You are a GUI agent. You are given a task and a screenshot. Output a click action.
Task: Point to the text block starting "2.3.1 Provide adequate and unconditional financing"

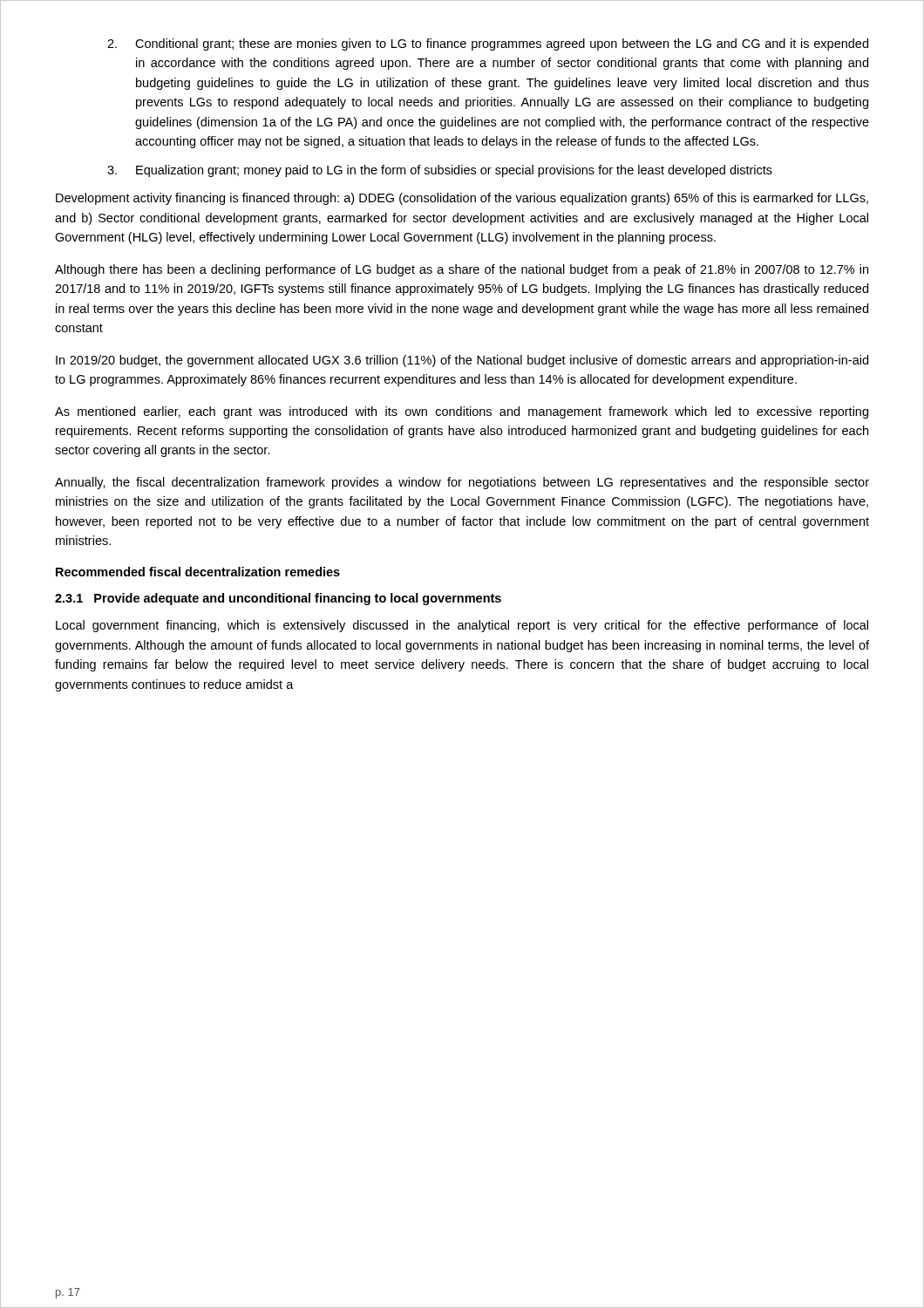(278, 598)
